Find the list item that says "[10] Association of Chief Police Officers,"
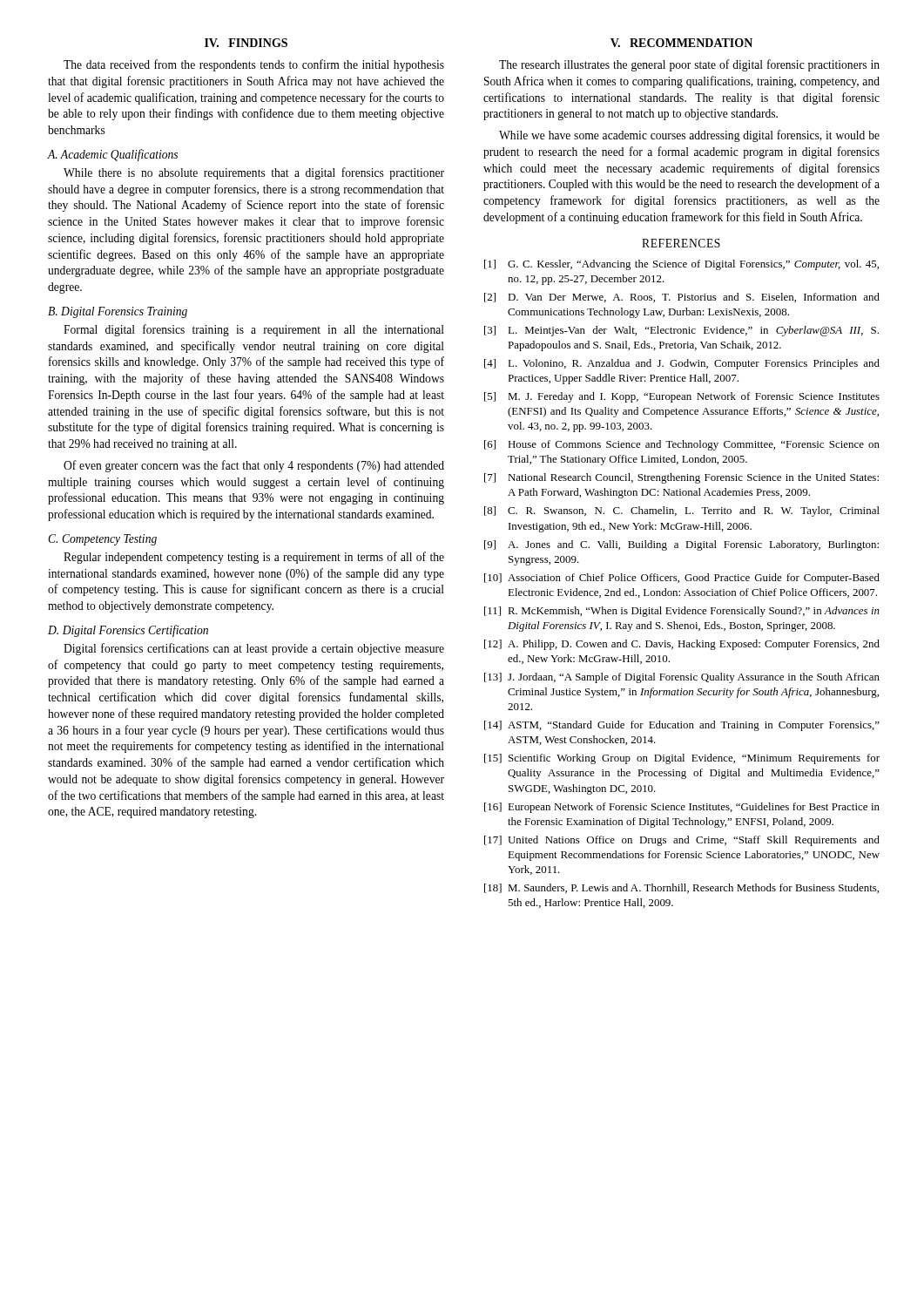This screenshot has width=924, height=1307. point(681,584)
